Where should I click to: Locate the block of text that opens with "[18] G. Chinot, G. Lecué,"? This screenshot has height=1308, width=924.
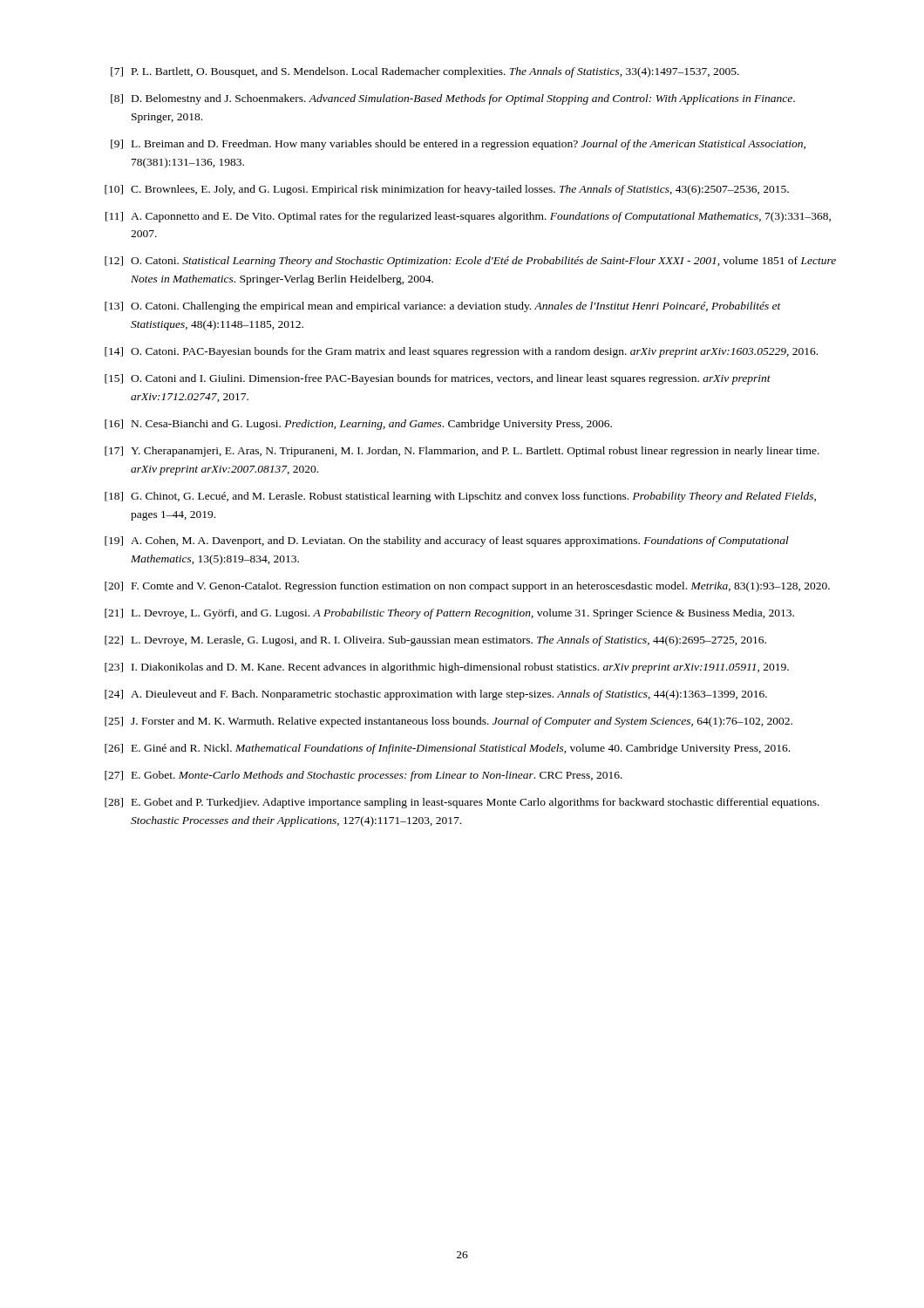pos(462,505)
